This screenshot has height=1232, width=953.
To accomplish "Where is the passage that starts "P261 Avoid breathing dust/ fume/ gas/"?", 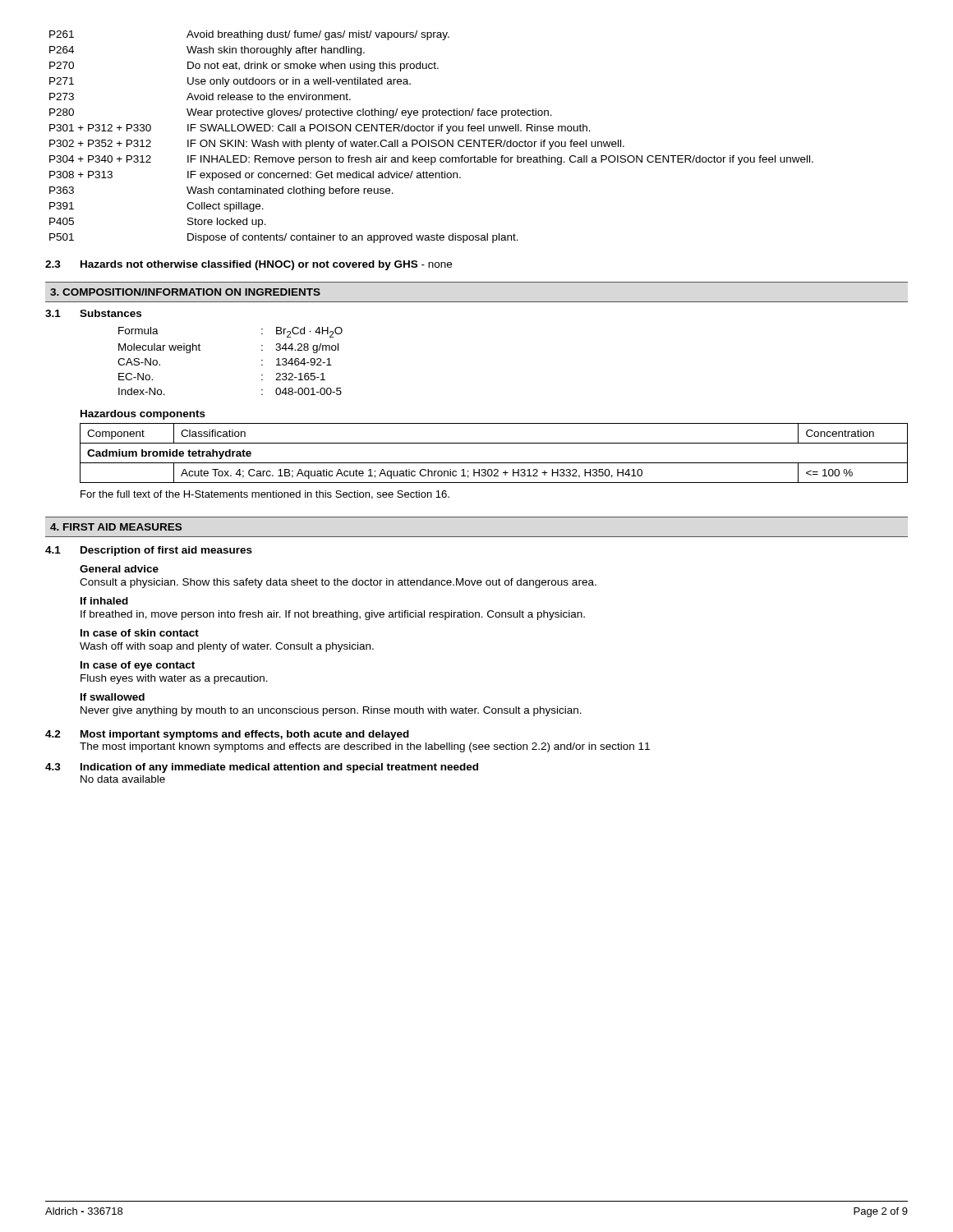I will tap(476, 136).
